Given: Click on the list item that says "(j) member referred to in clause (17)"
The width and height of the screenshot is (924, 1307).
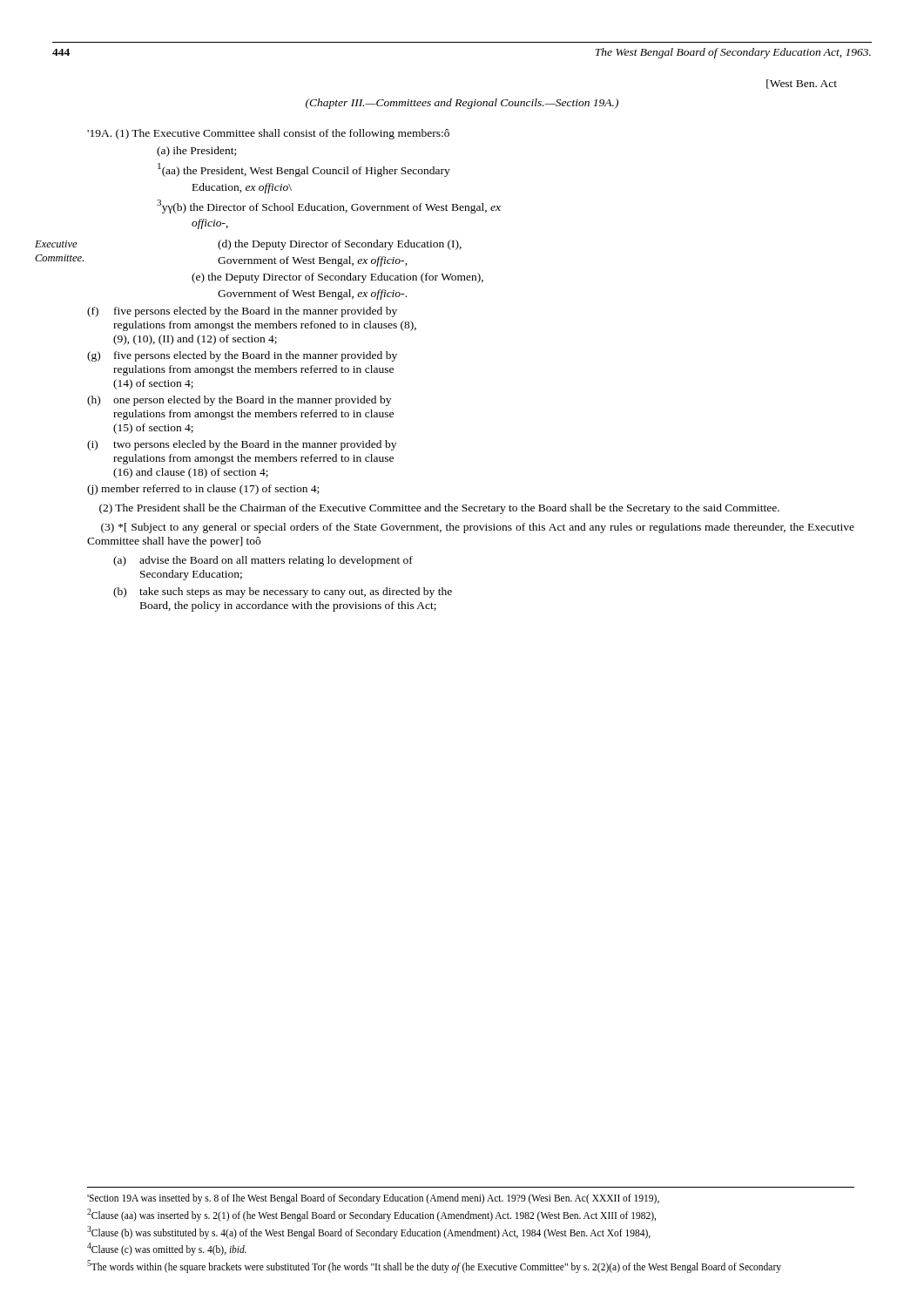Looking at the screenshot, I should pyautogui.click(x=204, y=488).
